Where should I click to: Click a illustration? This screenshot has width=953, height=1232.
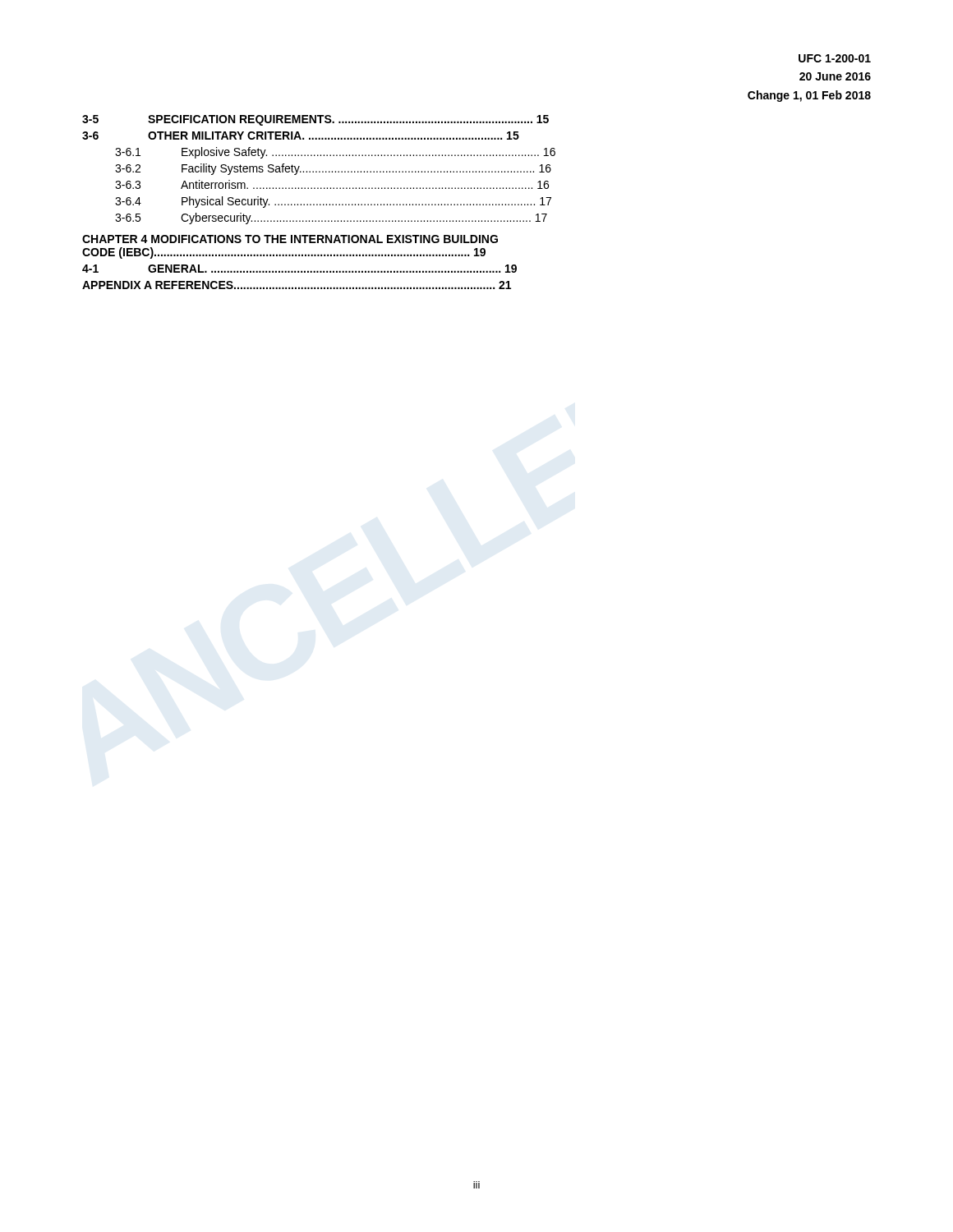pos(329,575)
